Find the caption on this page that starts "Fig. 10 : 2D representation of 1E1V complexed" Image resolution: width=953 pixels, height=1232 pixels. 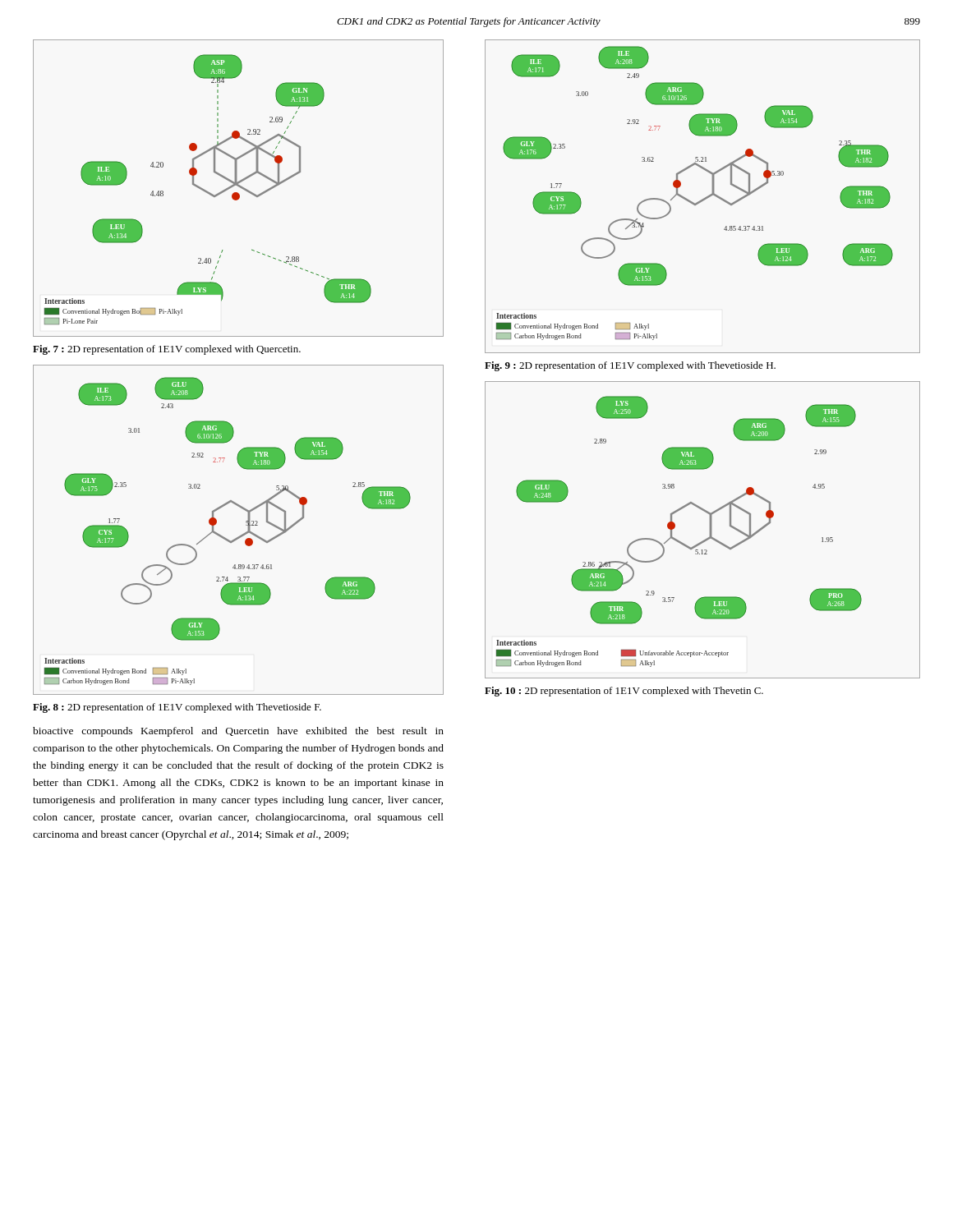coord(624,691)
